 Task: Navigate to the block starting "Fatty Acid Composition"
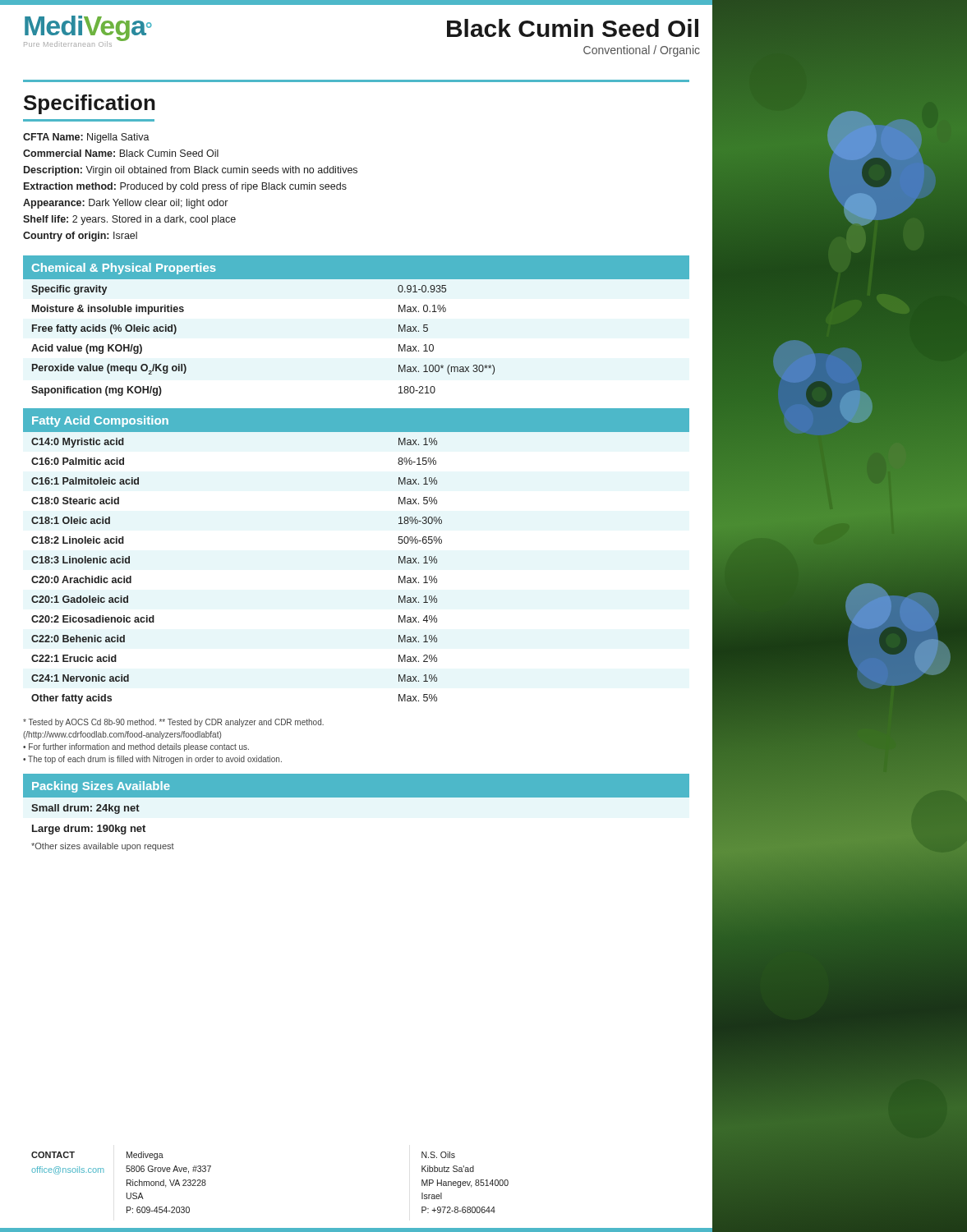[x=100, y=420]
